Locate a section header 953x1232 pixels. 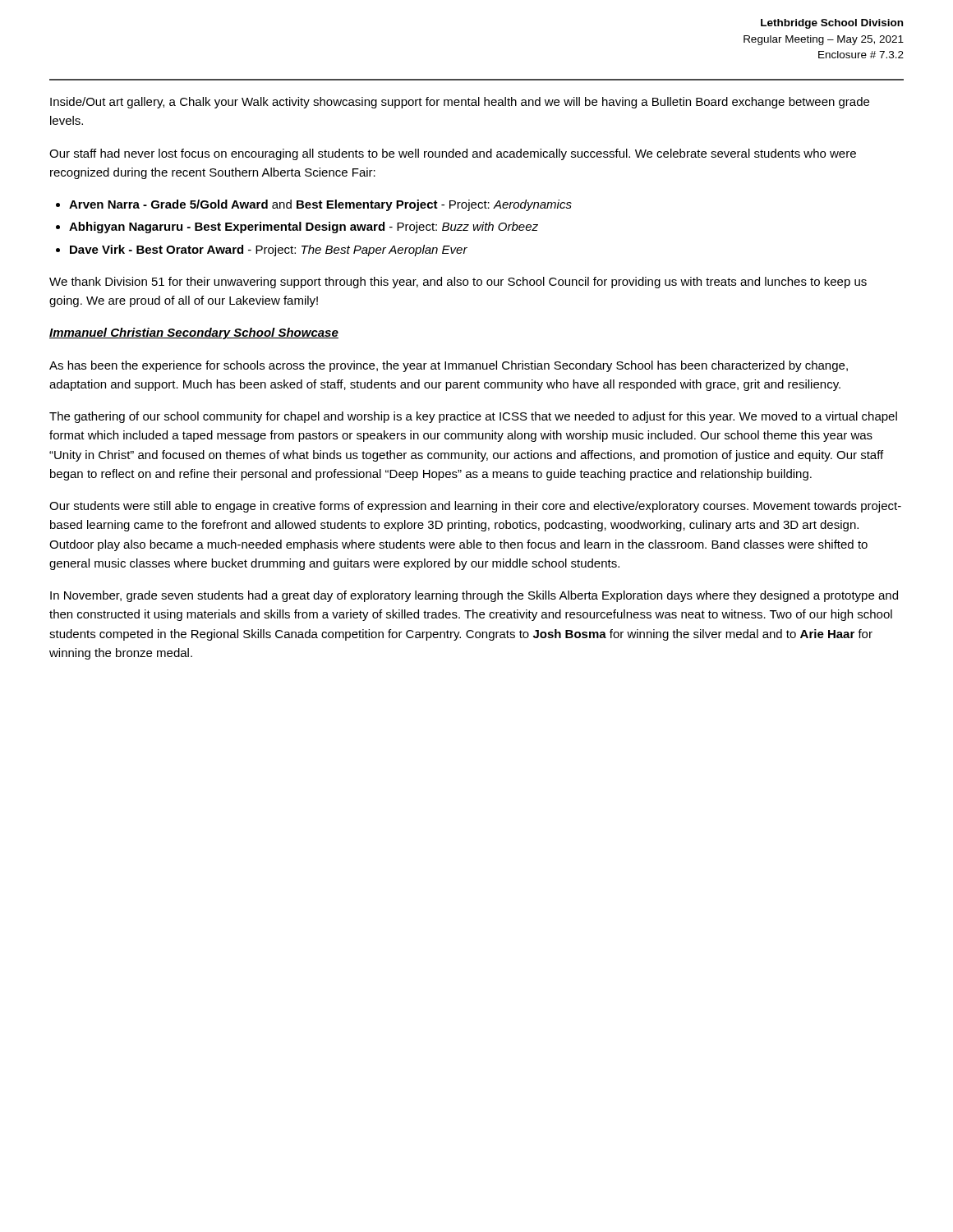[194, 333]
